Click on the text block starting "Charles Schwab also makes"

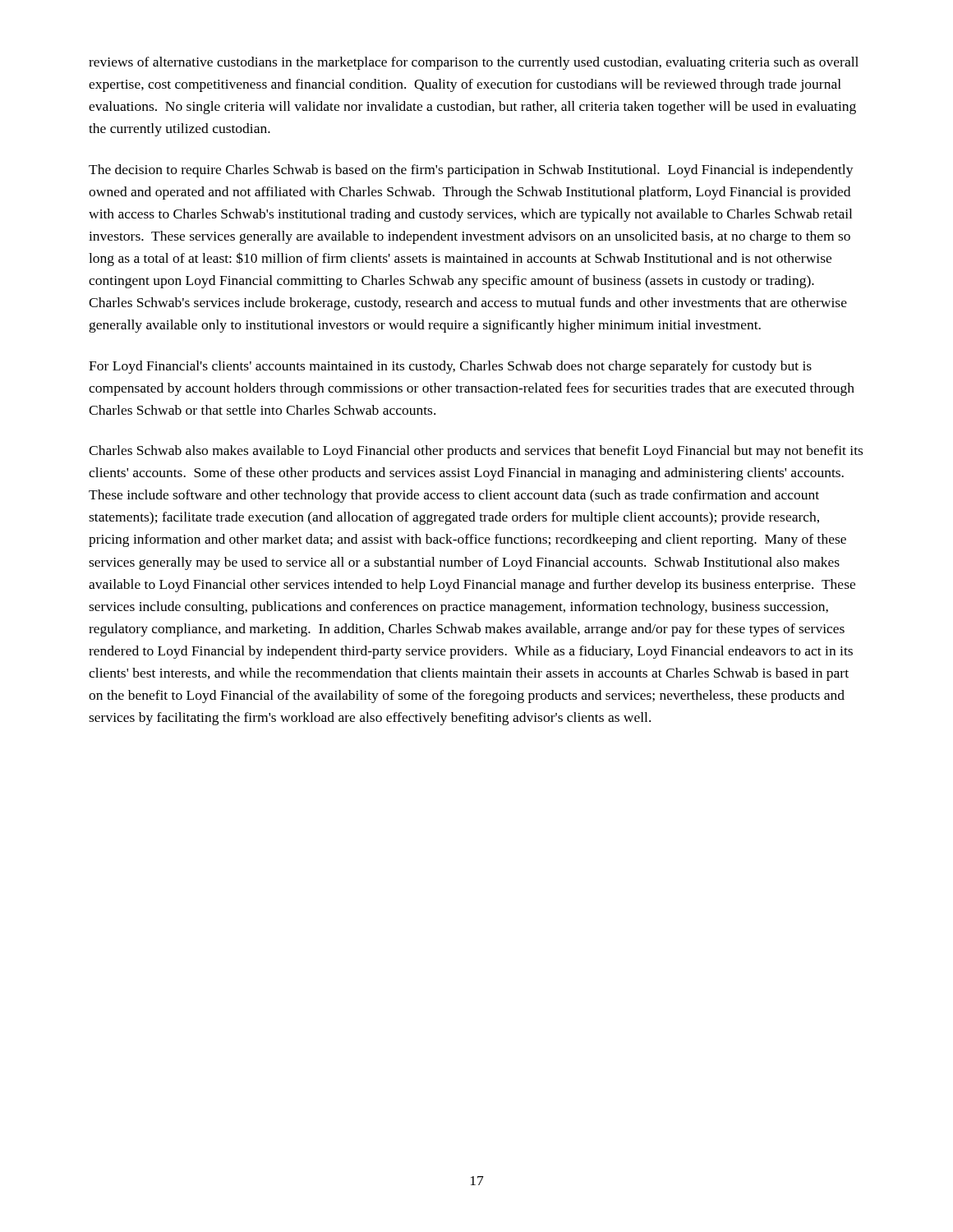point(476,584)
